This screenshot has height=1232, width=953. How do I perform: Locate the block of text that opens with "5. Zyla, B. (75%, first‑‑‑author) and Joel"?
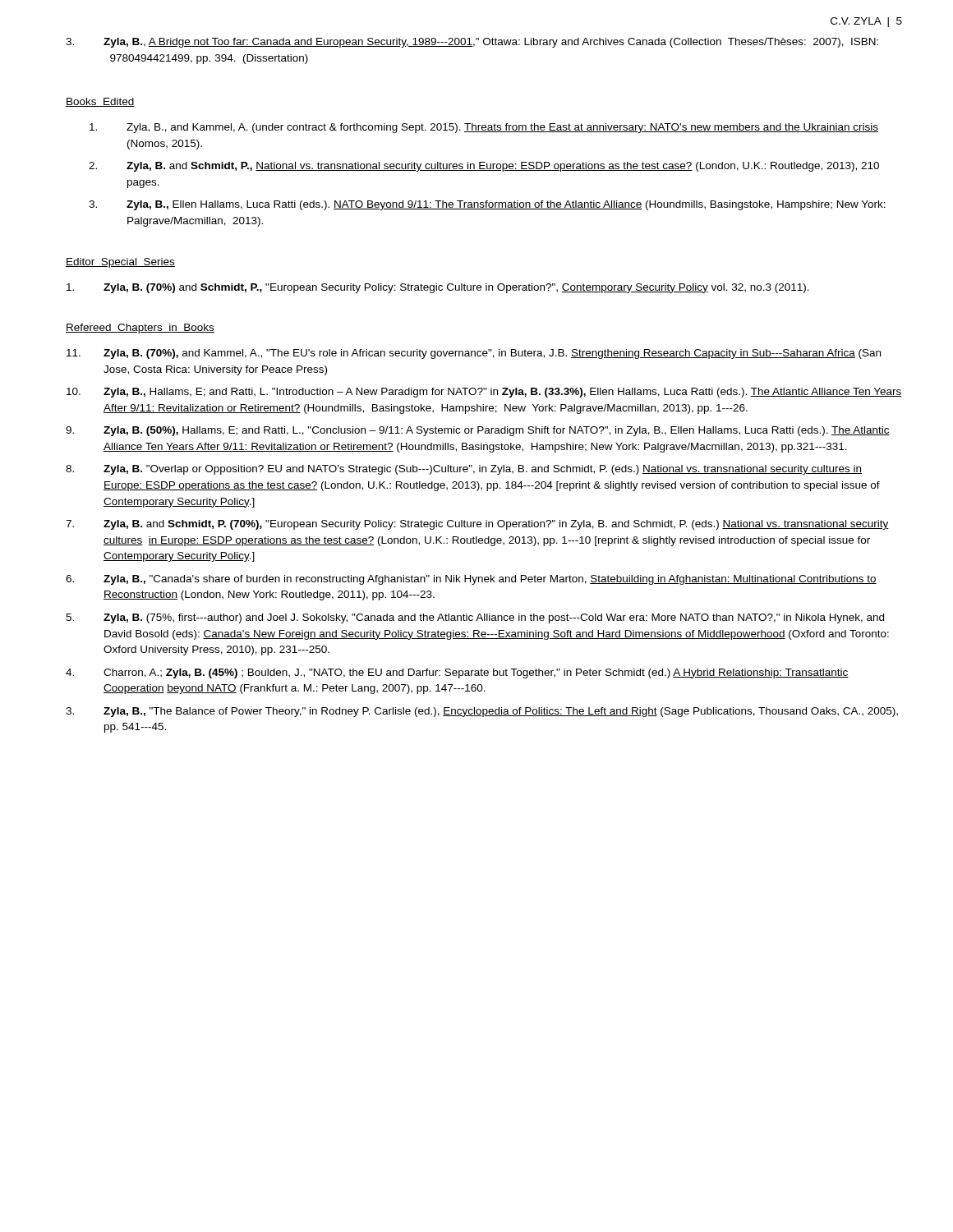(485, 633)
